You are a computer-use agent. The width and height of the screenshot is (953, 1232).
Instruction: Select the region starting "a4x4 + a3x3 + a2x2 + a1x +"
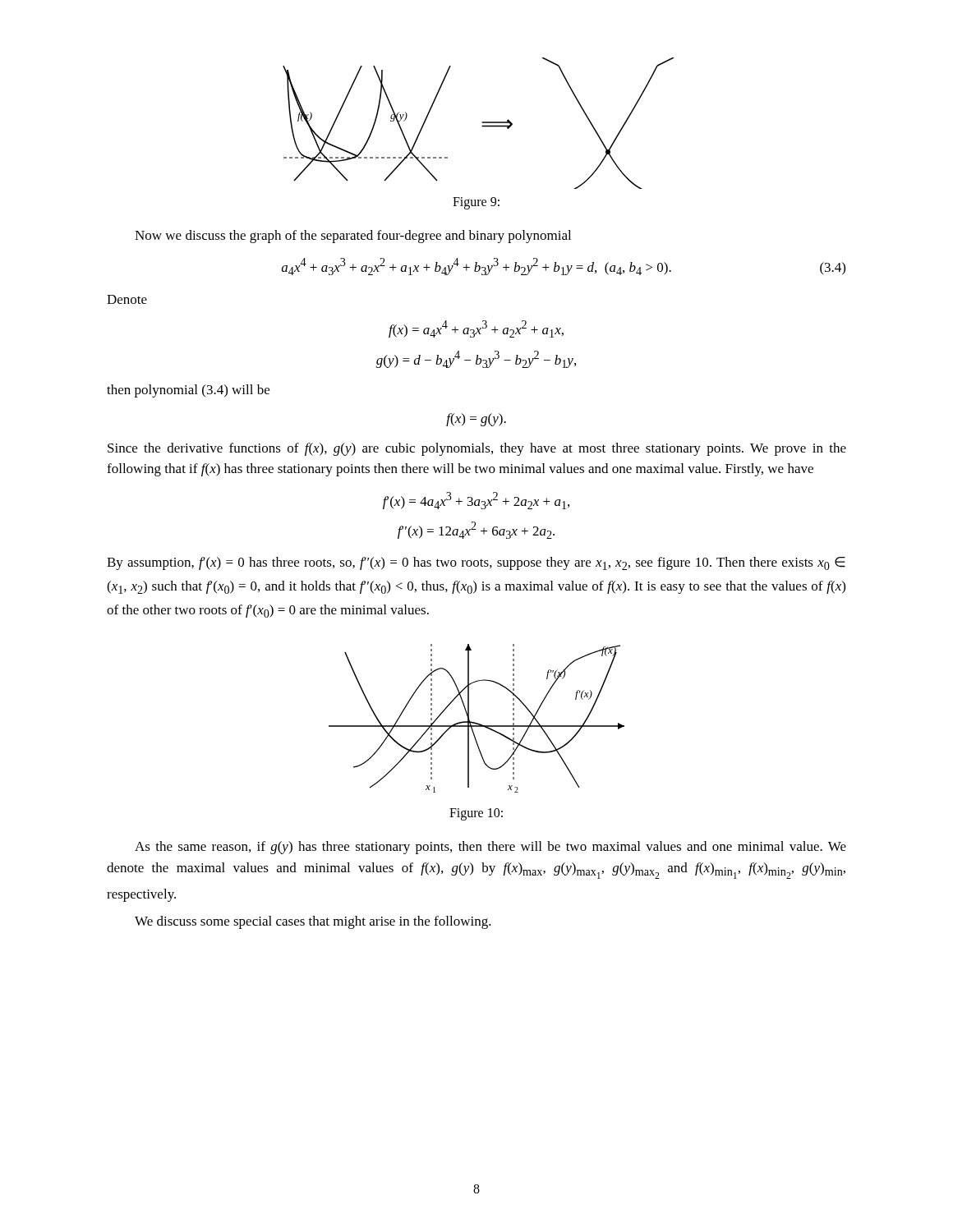[x=564, y=267]
